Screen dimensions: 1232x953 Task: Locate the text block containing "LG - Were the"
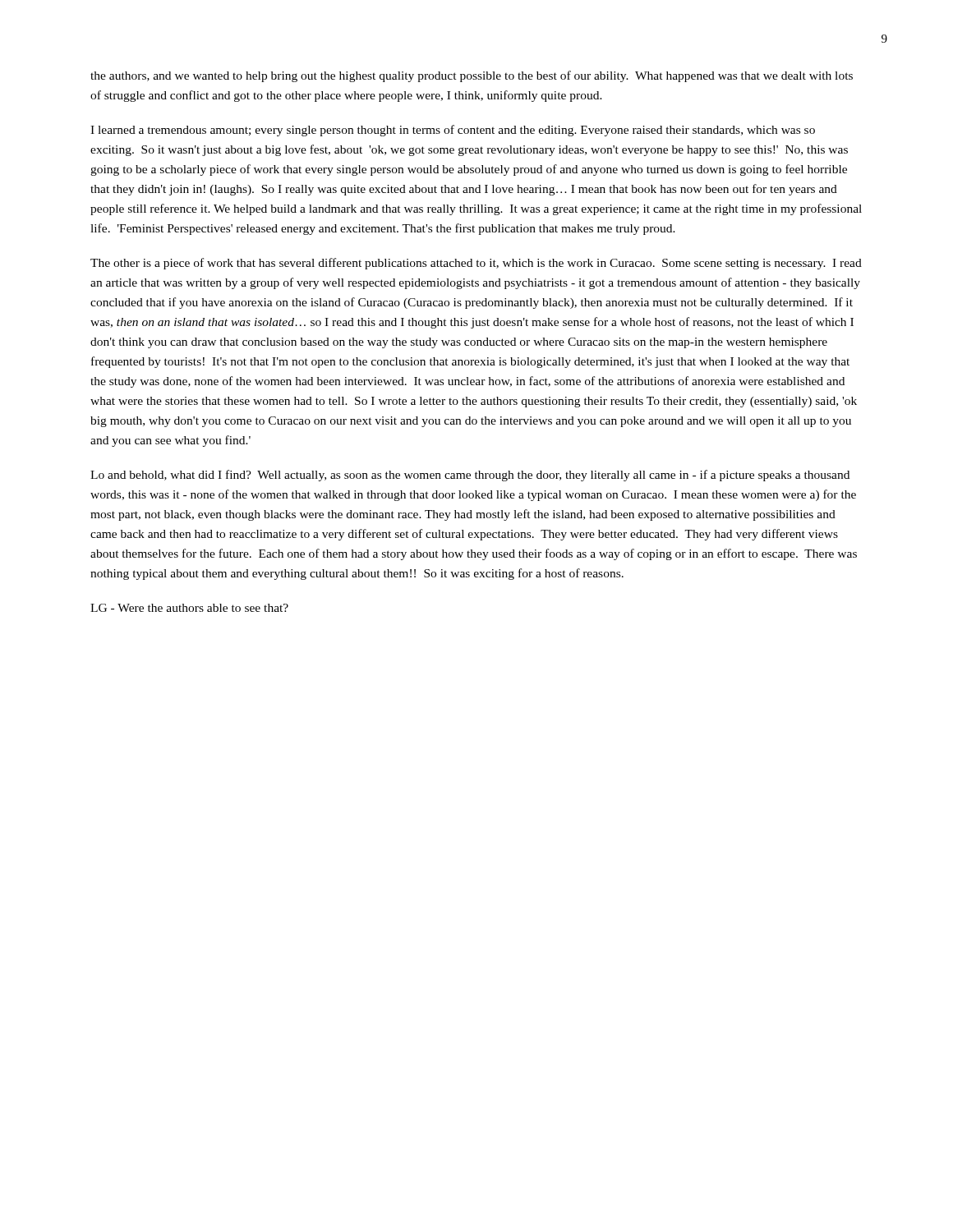(189, 608)
